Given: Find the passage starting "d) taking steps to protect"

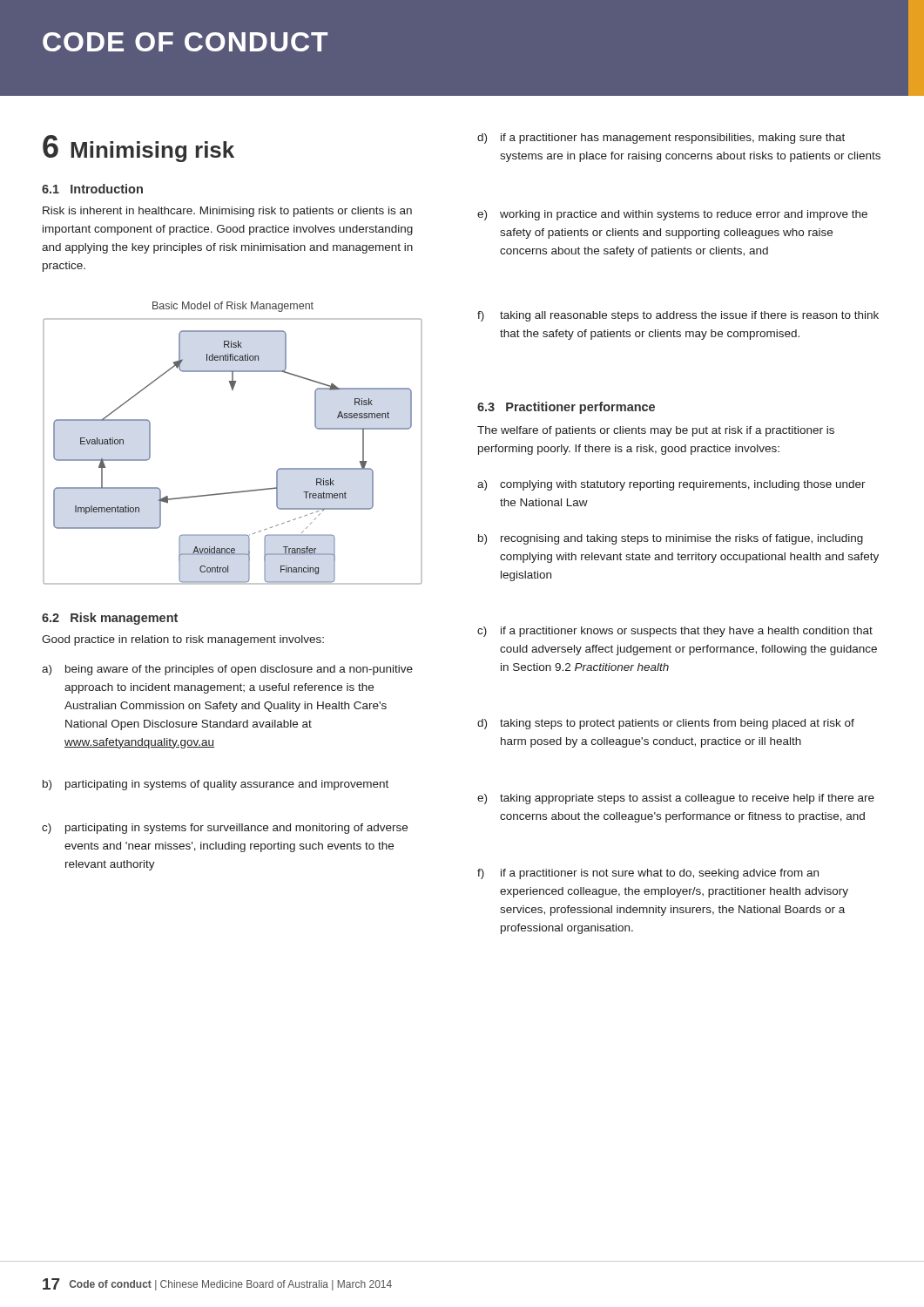Looking at the screenshot, I should 680,733.
